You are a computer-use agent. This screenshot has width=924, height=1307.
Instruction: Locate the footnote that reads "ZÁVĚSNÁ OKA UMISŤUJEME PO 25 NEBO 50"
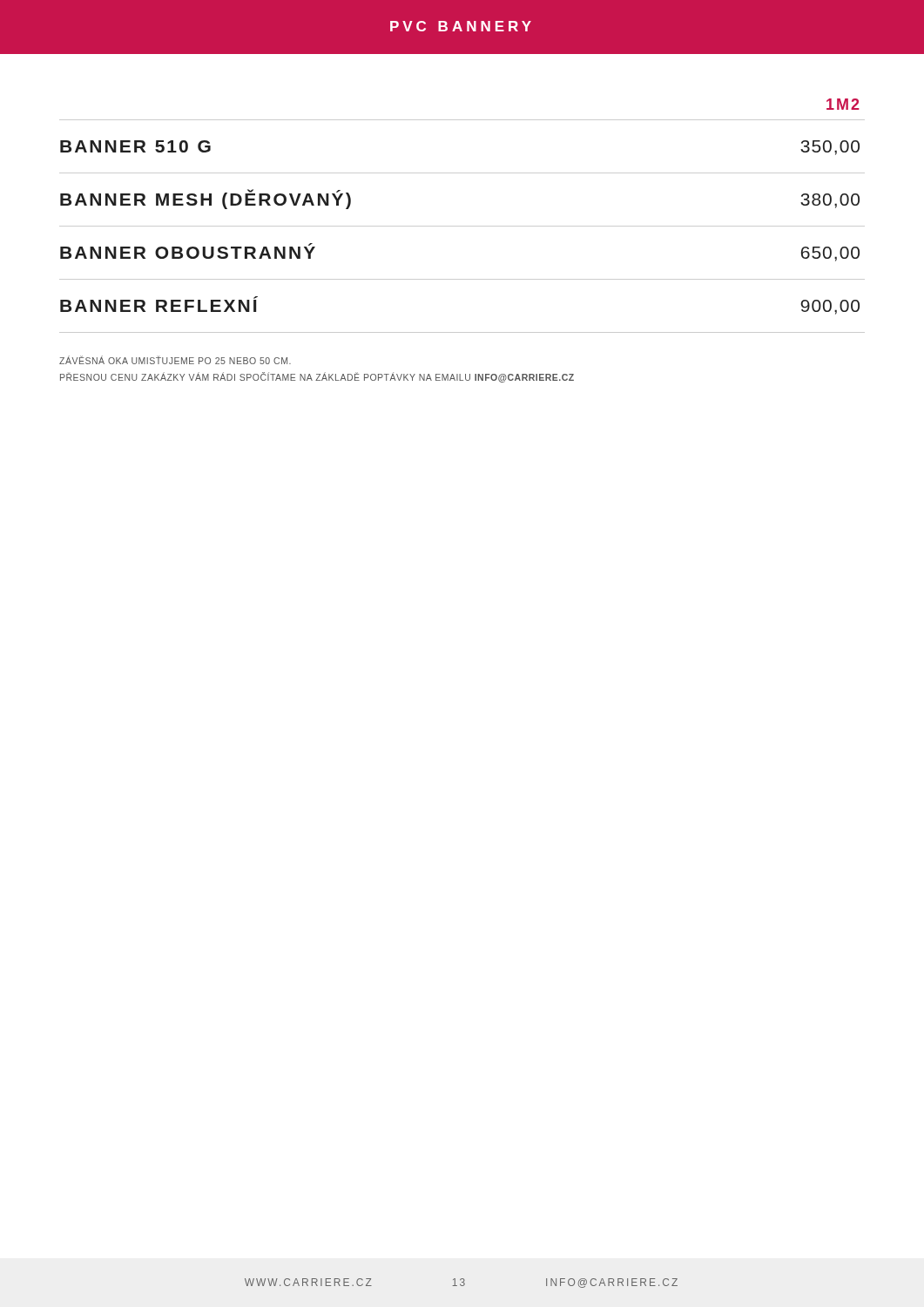point(462,369)
